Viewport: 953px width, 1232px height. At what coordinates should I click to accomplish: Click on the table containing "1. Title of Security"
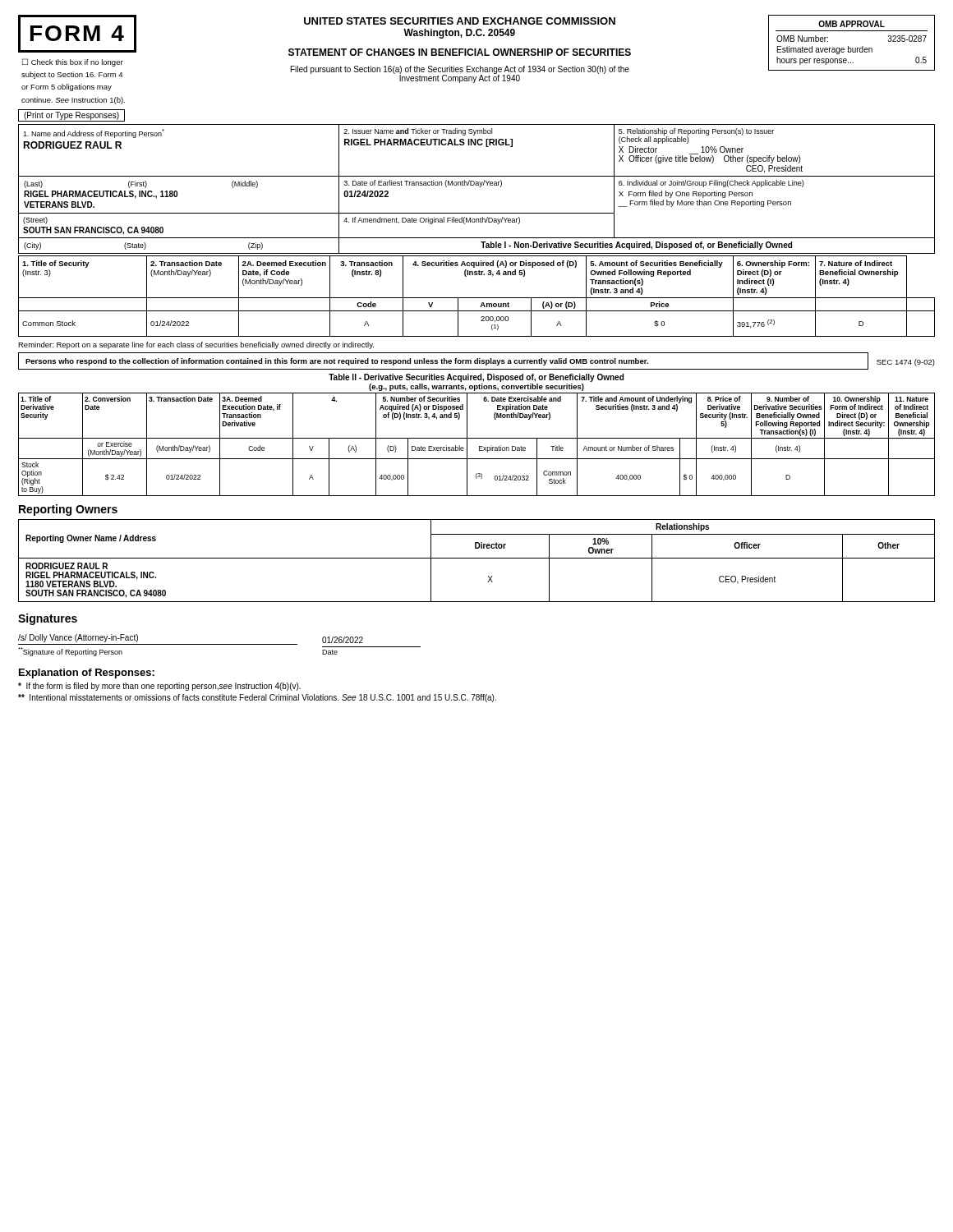point(476,296)
